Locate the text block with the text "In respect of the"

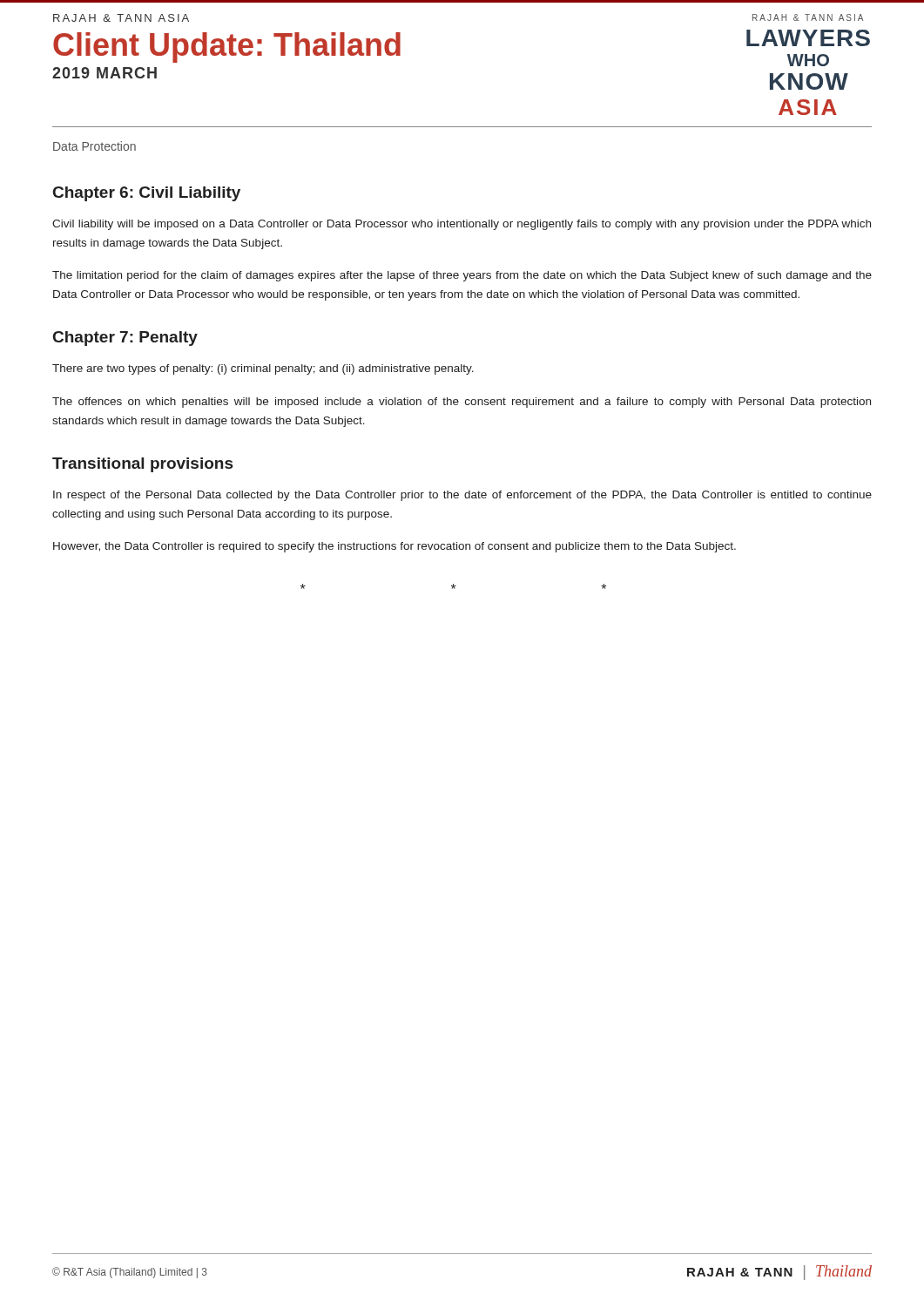[462, 504]
